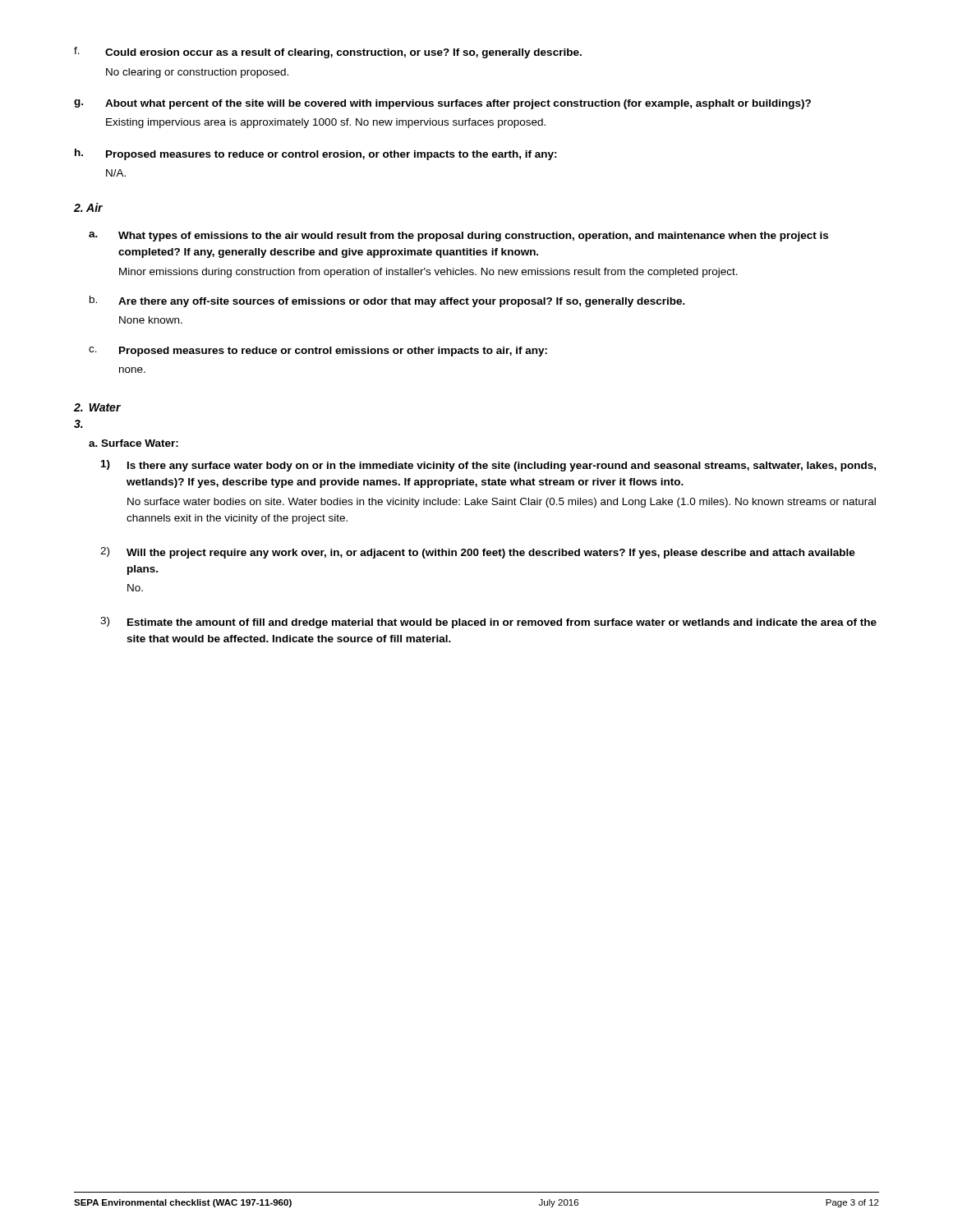Point to the block beginning "a. Surface Water: 1) Is there any"
Viewport: 953px width, 1232px height.
[484, 542]
